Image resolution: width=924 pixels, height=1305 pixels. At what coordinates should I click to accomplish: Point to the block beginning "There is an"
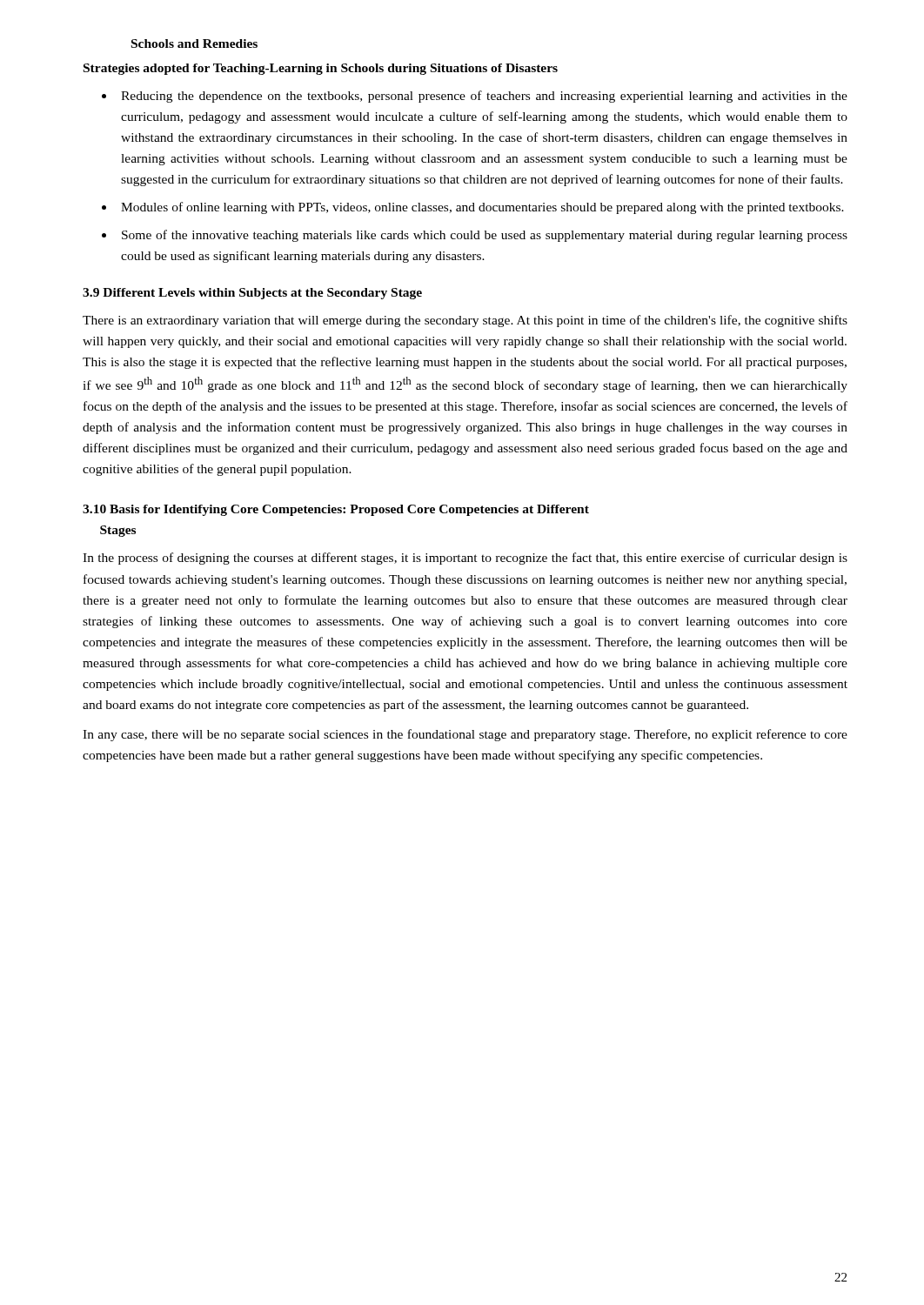465,394
